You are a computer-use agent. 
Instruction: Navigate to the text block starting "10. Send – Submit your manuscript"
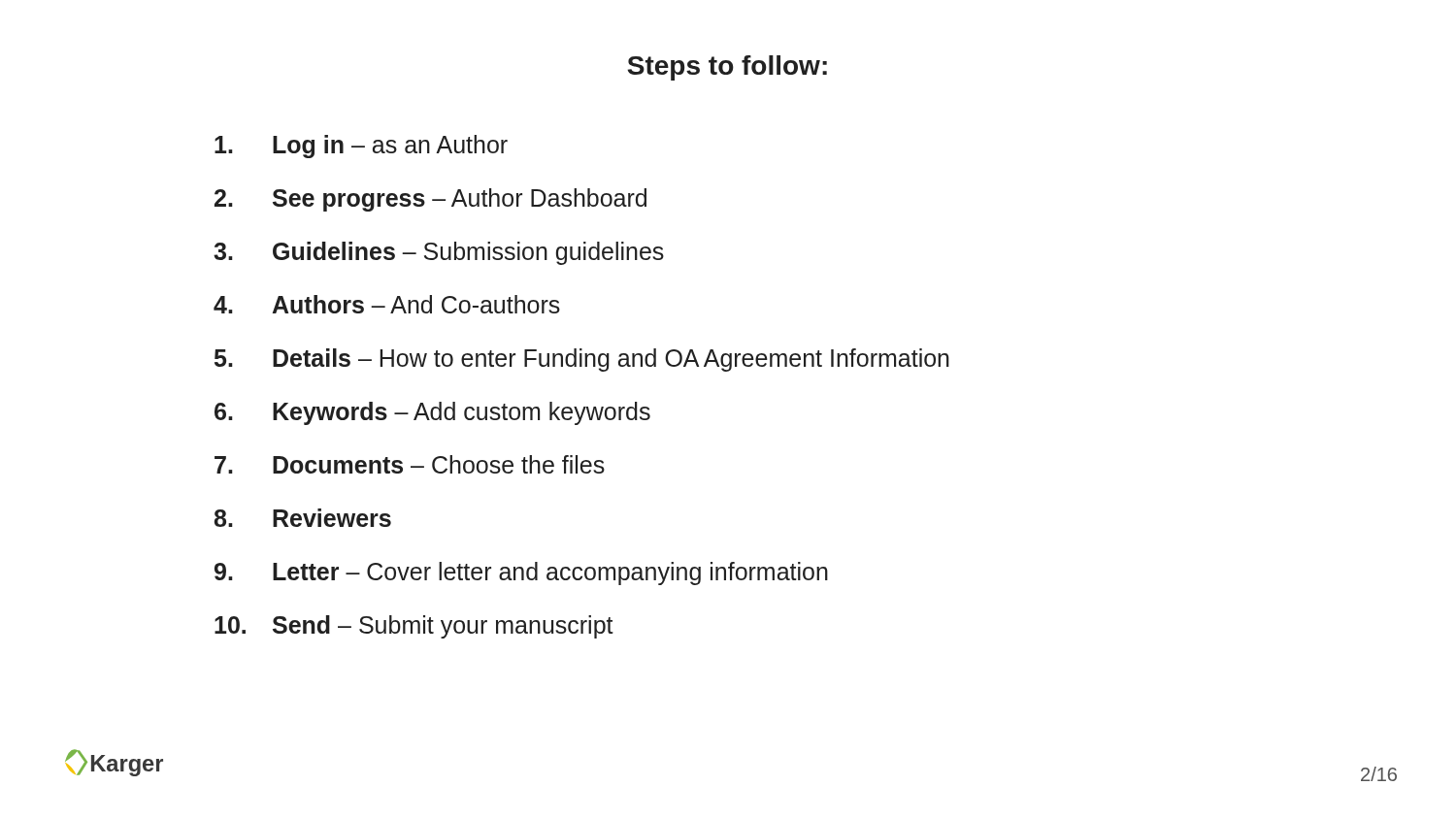pos(413,625)
